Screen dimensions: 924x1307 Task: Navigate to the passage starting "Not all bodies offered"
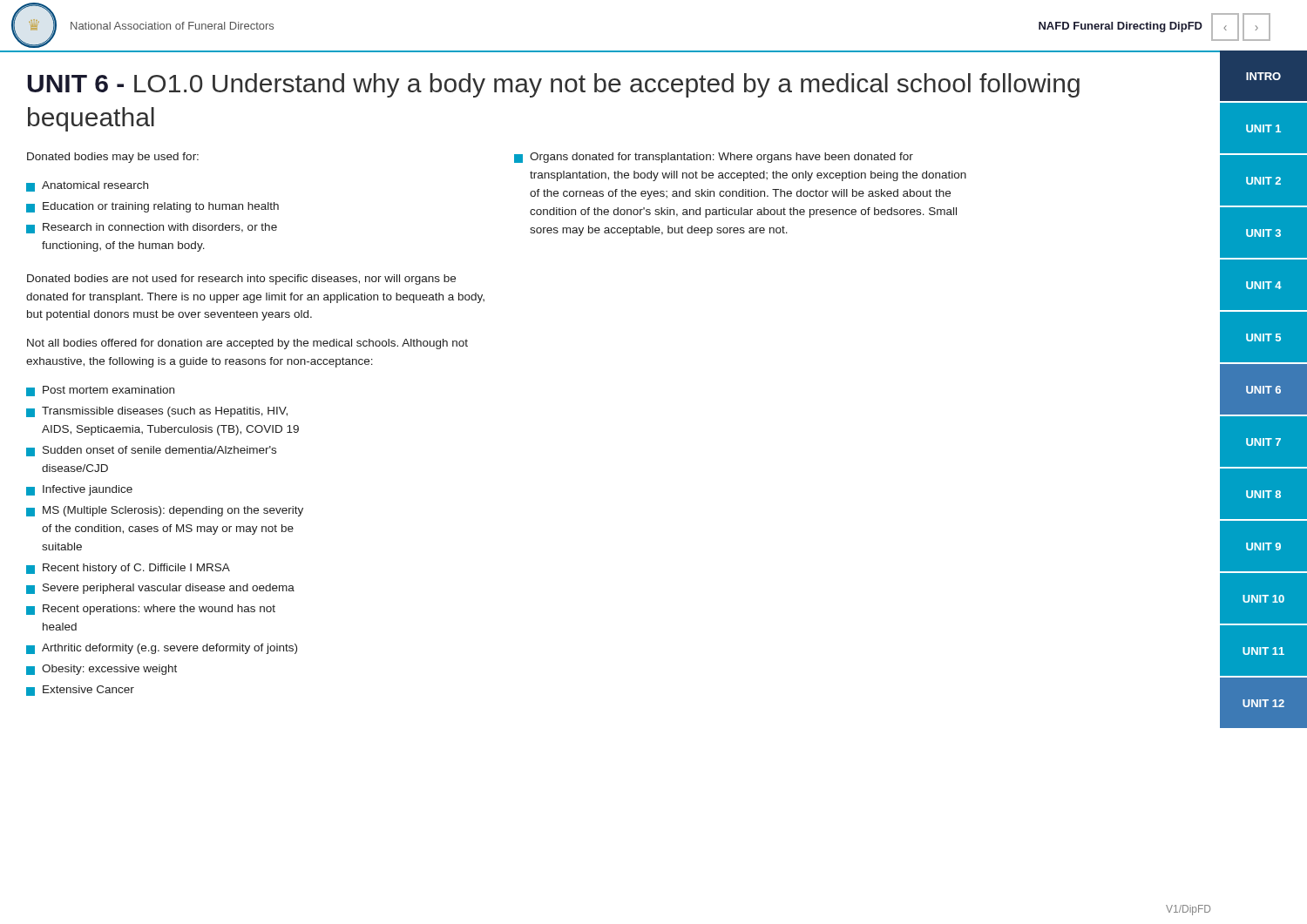247,352
